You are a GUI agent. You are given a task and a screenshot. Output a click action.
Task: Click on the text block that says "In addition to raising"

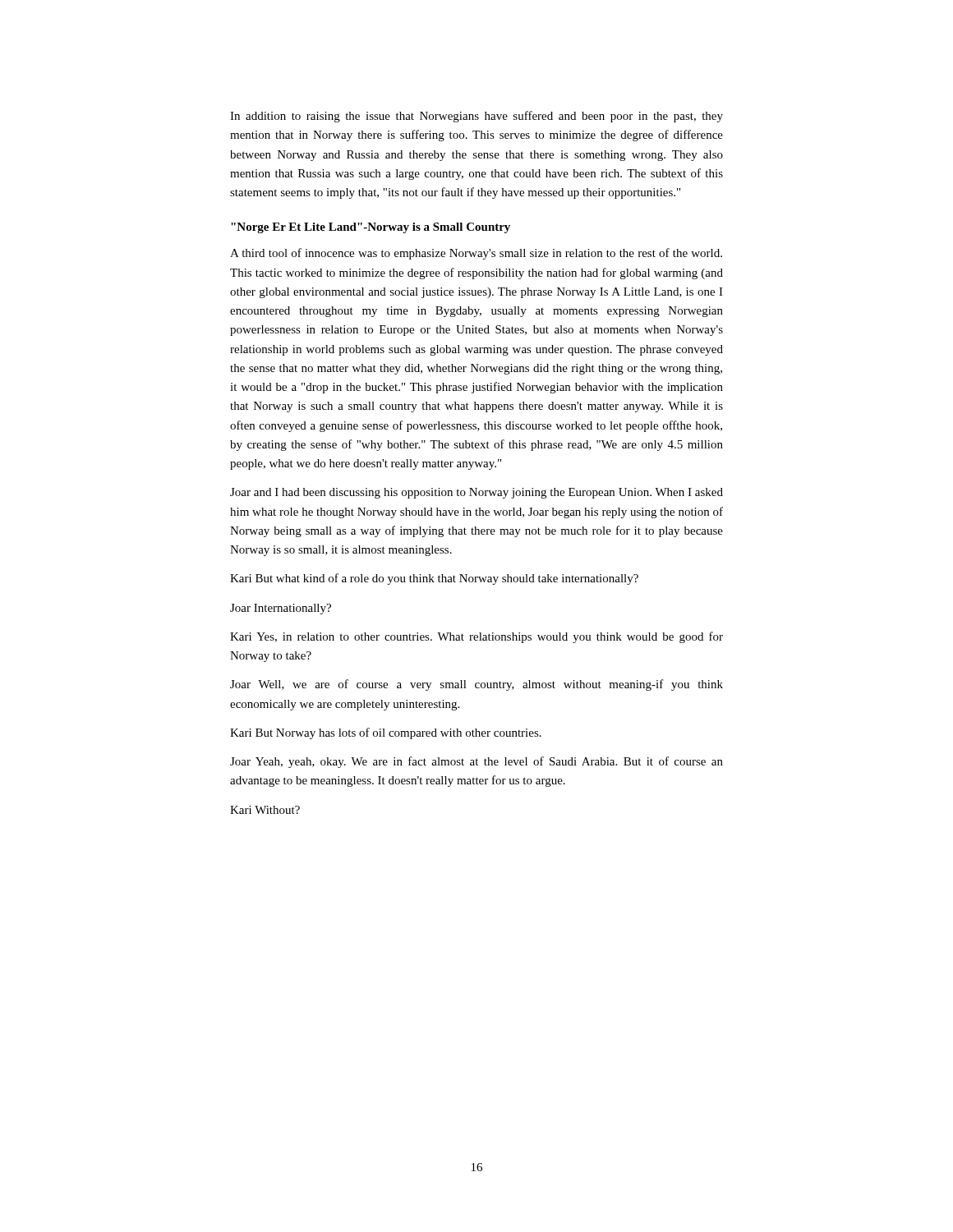click(476, 154)
